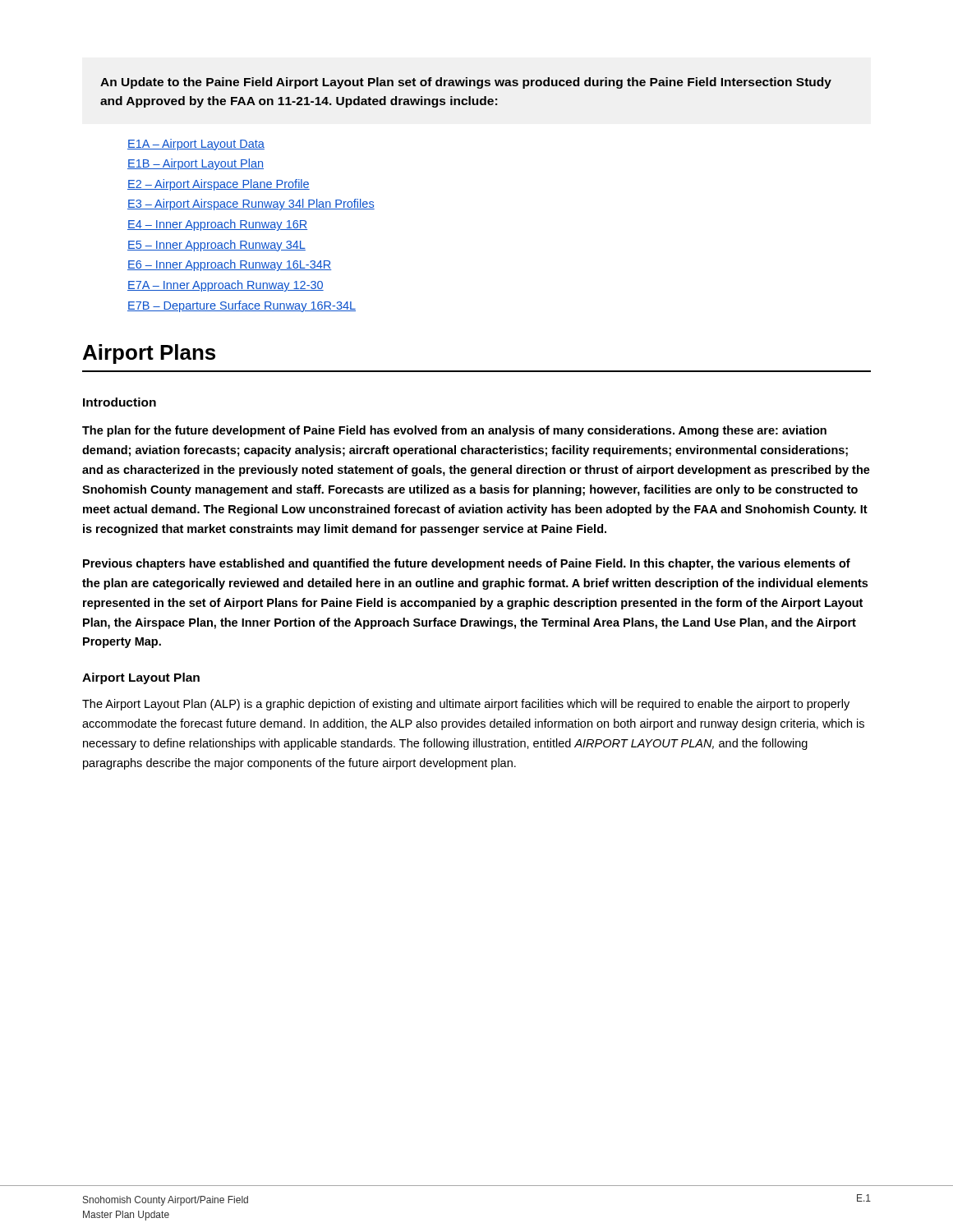
Task: Click on the text starting "An Update to the Paine Field"
Action: [466, 91]
